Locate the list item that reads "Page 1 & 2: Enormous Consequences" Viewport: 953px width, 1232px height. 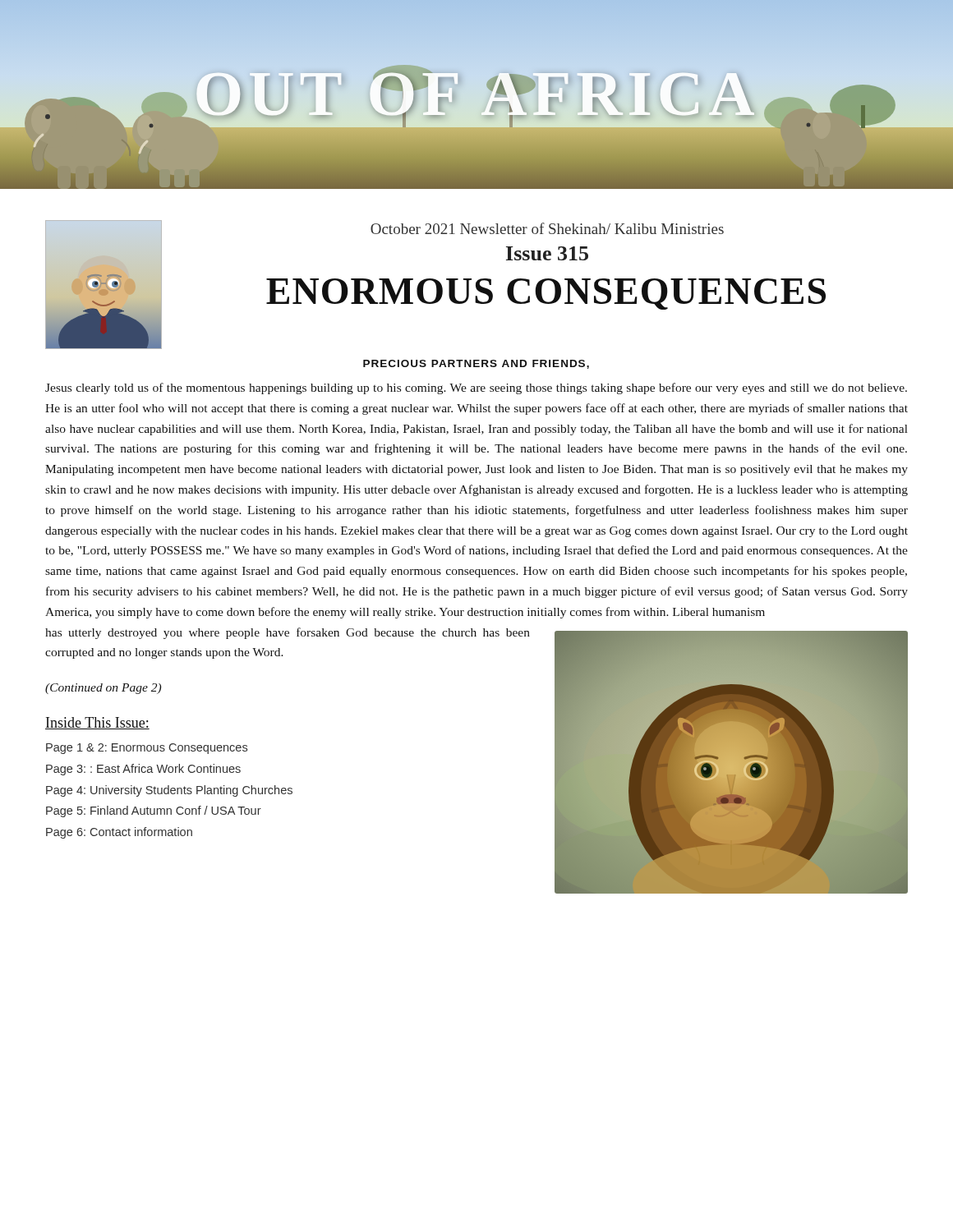click(146, 747)
